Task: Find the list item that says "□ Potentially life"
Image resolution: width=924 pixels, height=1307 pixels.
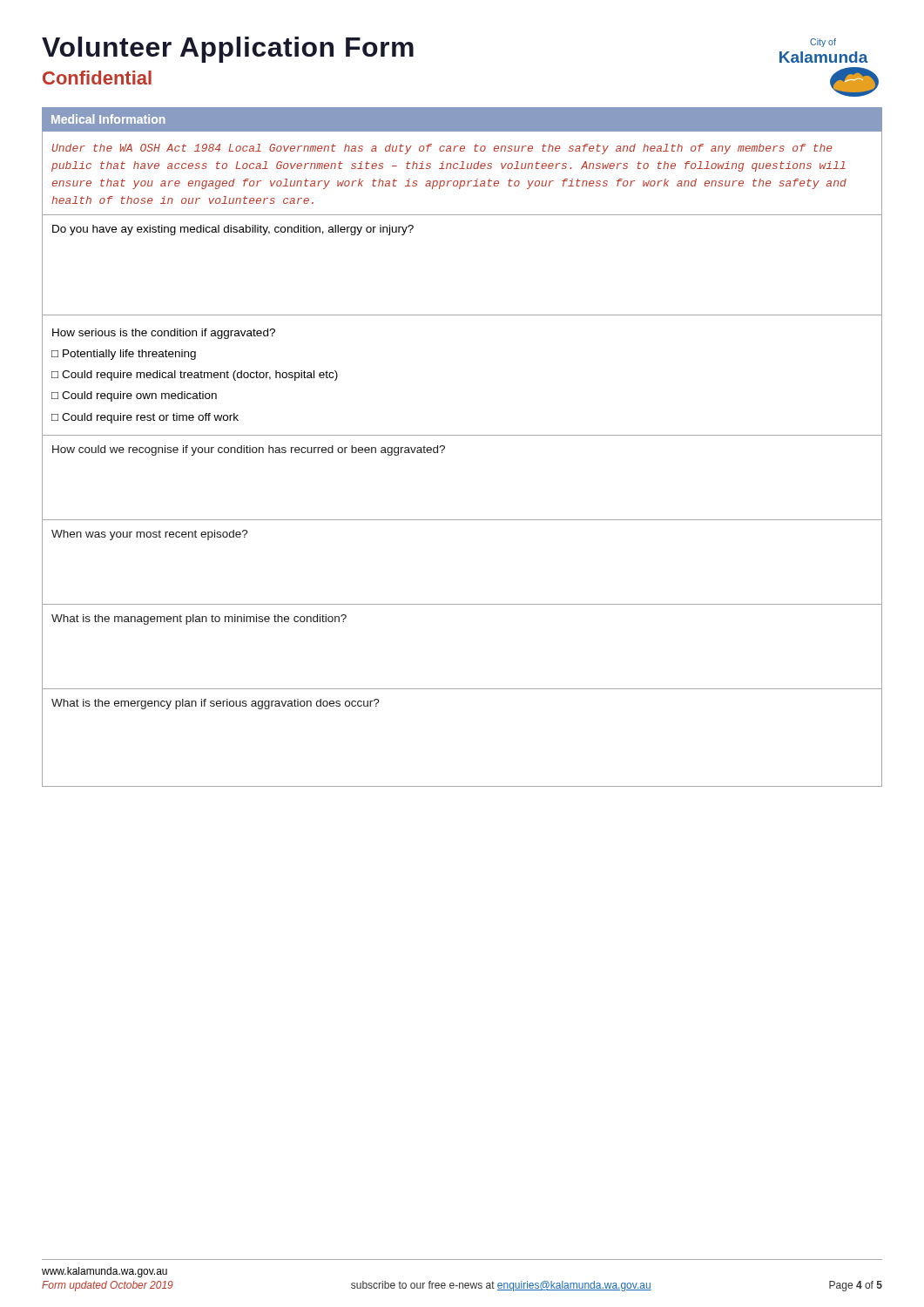Action: (124, 353)
